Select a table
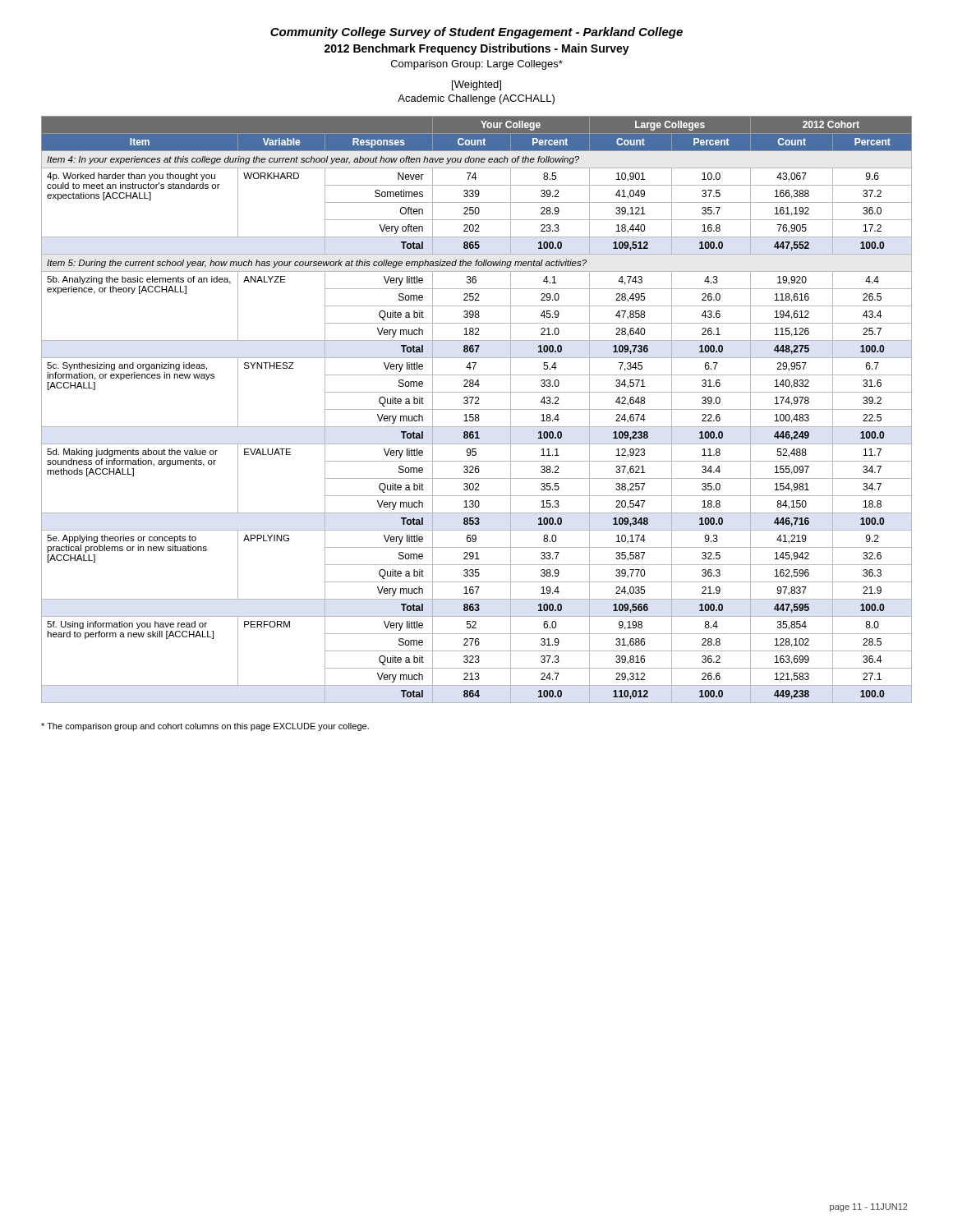 [476, 409]
